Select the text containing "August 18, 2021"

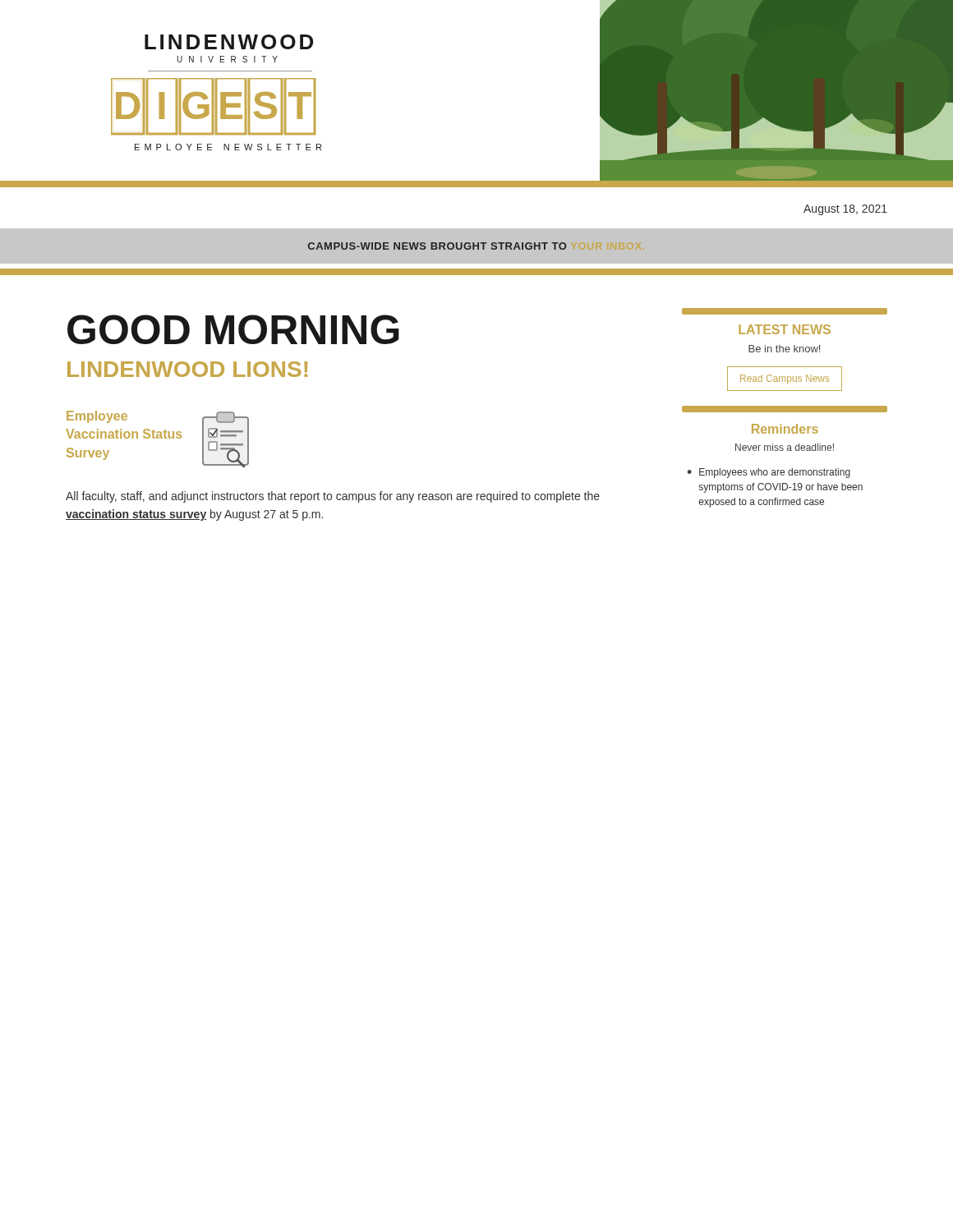pos(845,209)
